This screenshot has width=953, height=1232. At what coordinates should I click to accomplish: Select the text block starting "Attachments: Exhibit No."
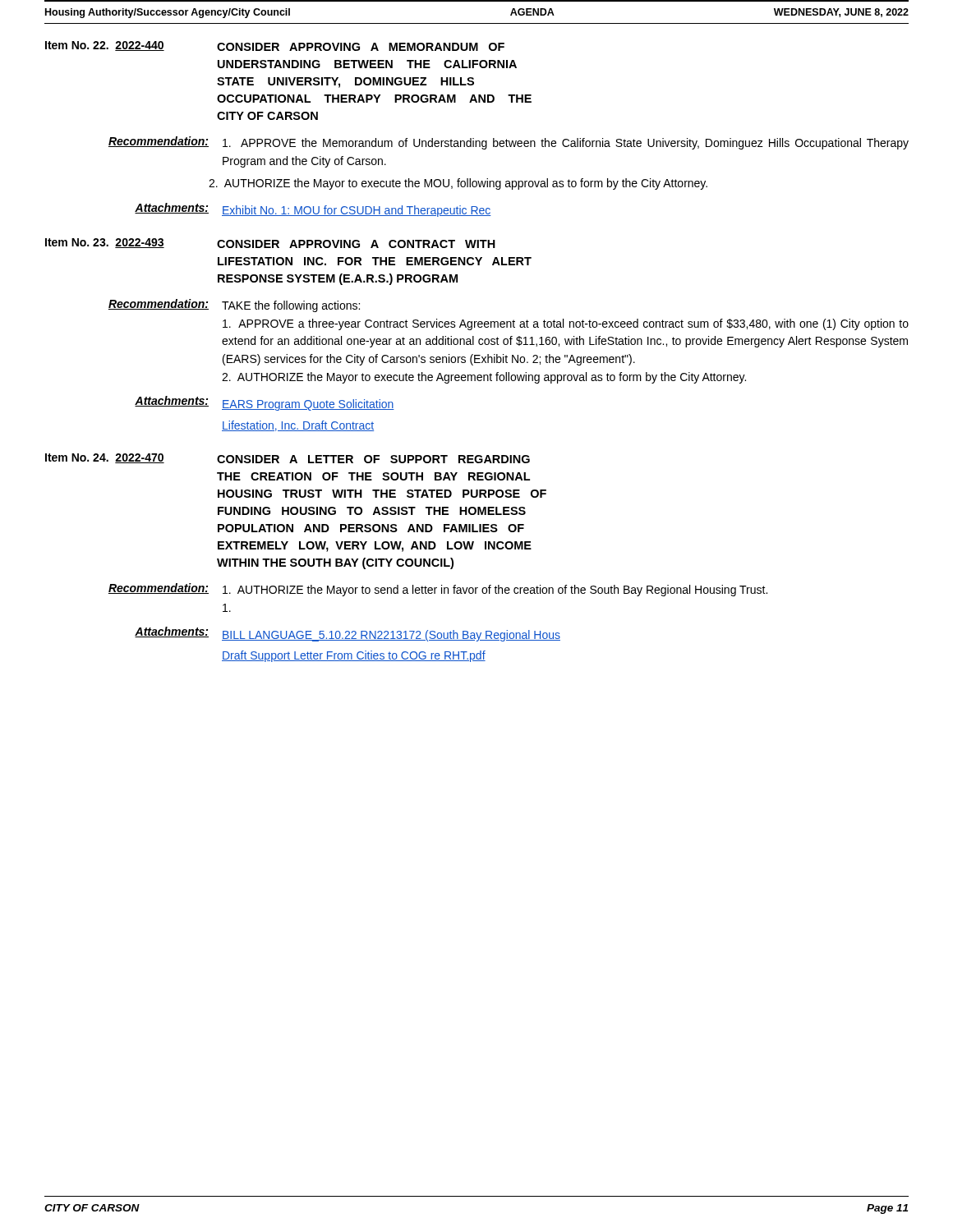[x=476, y=211]
